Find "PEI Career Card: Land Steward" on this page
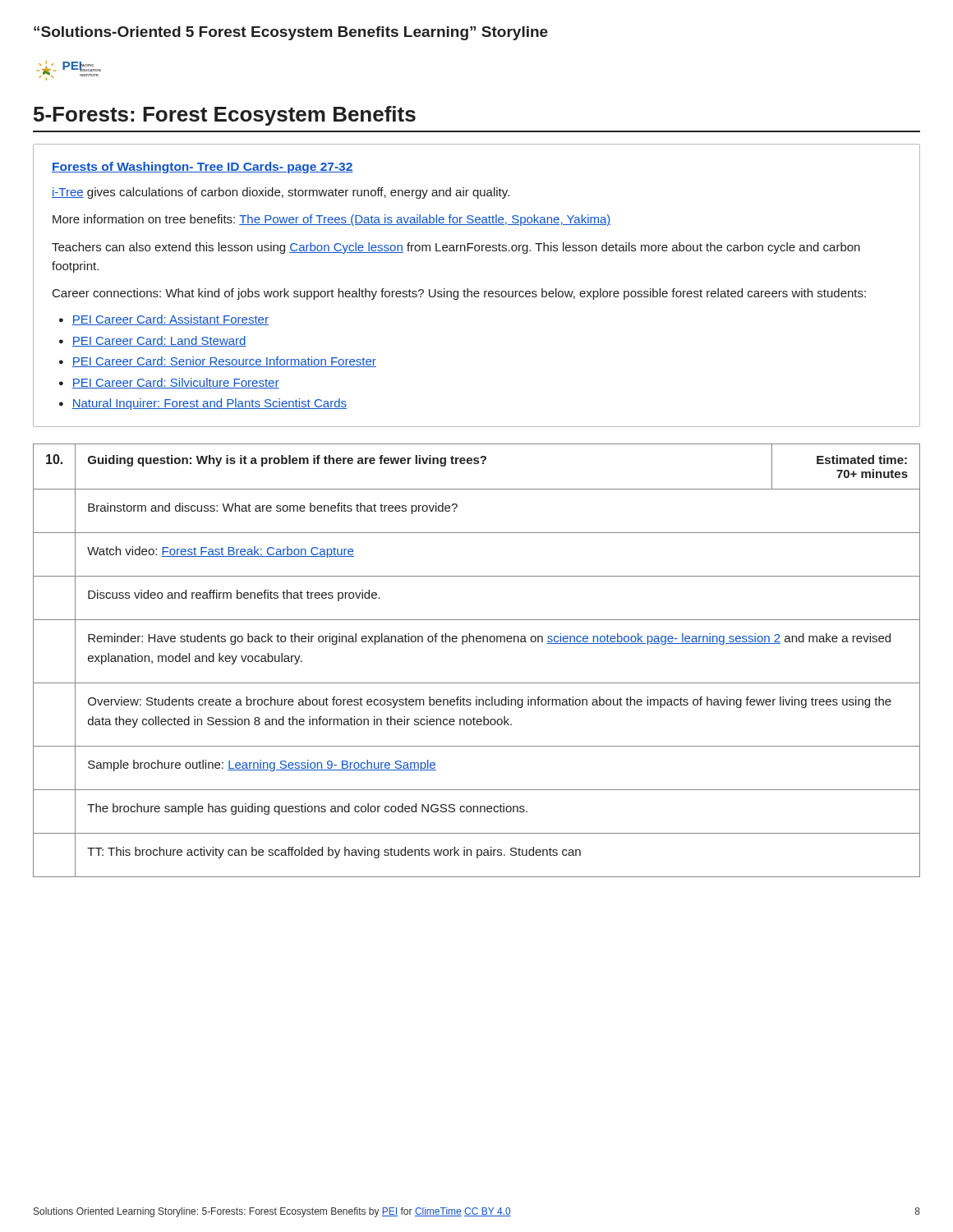The width and height of the screenshot is (953, 1232). pos(159,341)
